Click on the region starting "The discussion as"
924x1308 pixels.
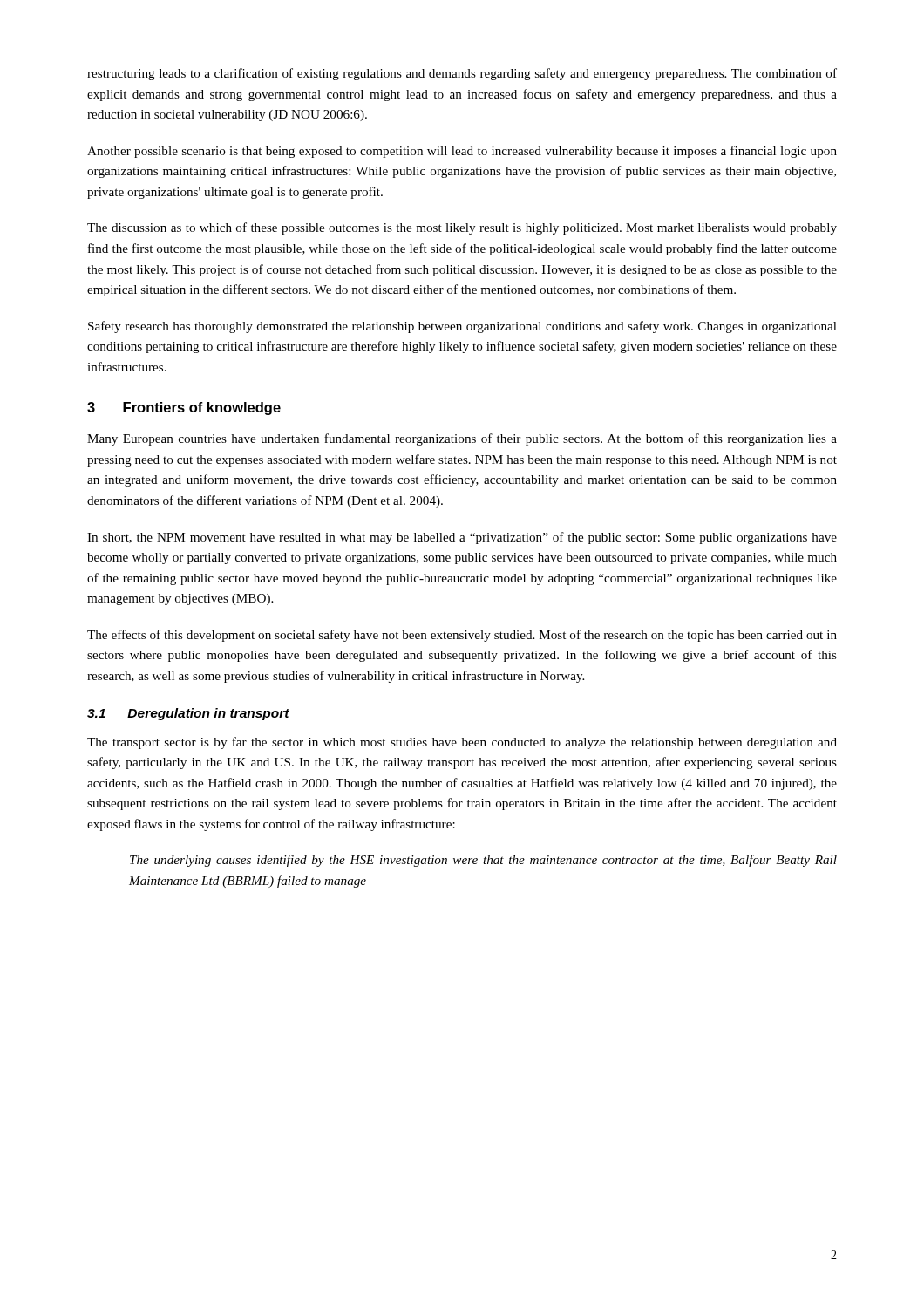tap(462, 258)
